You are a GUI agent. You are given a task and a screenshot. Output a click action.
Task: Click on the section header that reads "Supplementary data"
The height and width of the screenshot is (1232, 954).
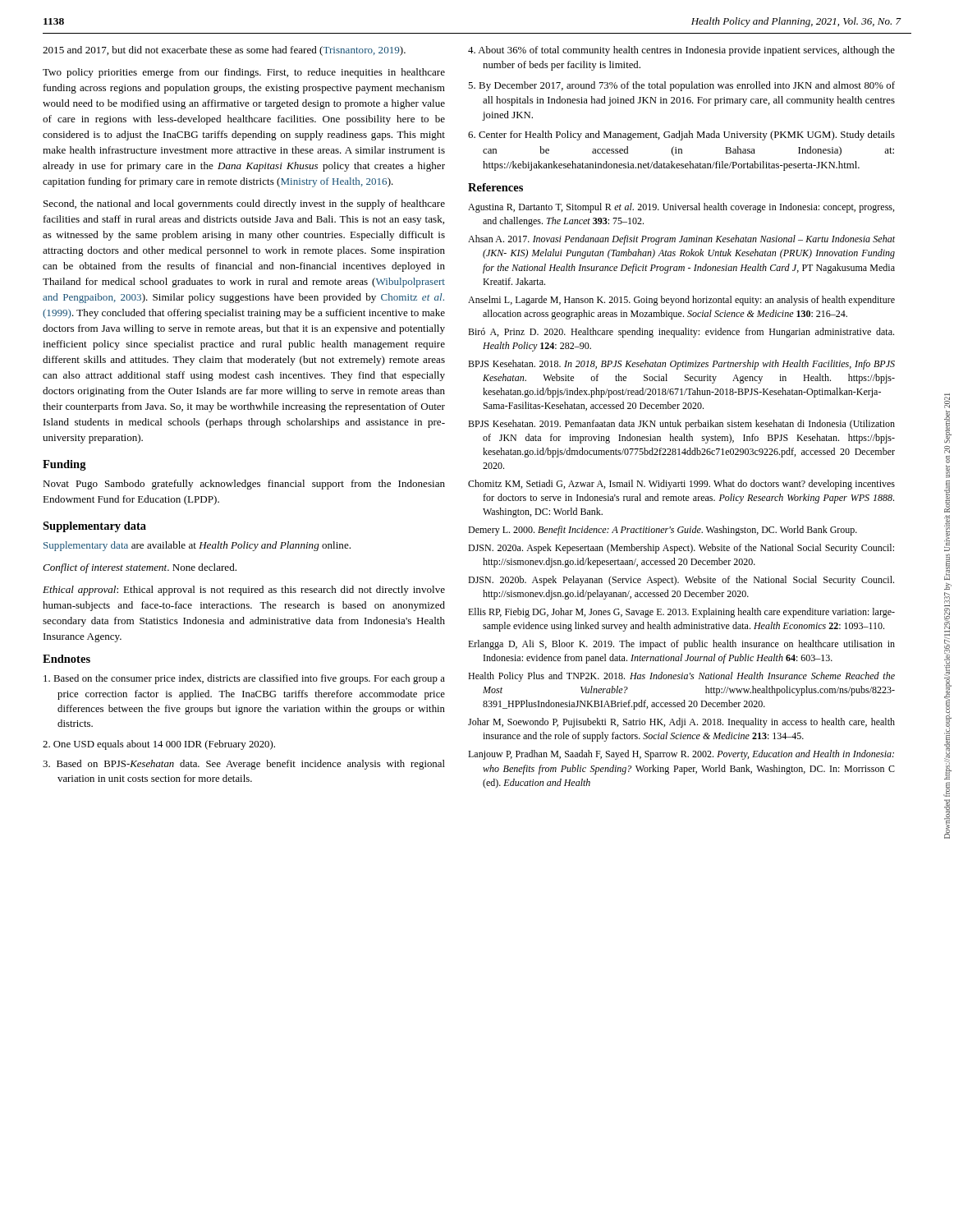(x=94, y=525)
